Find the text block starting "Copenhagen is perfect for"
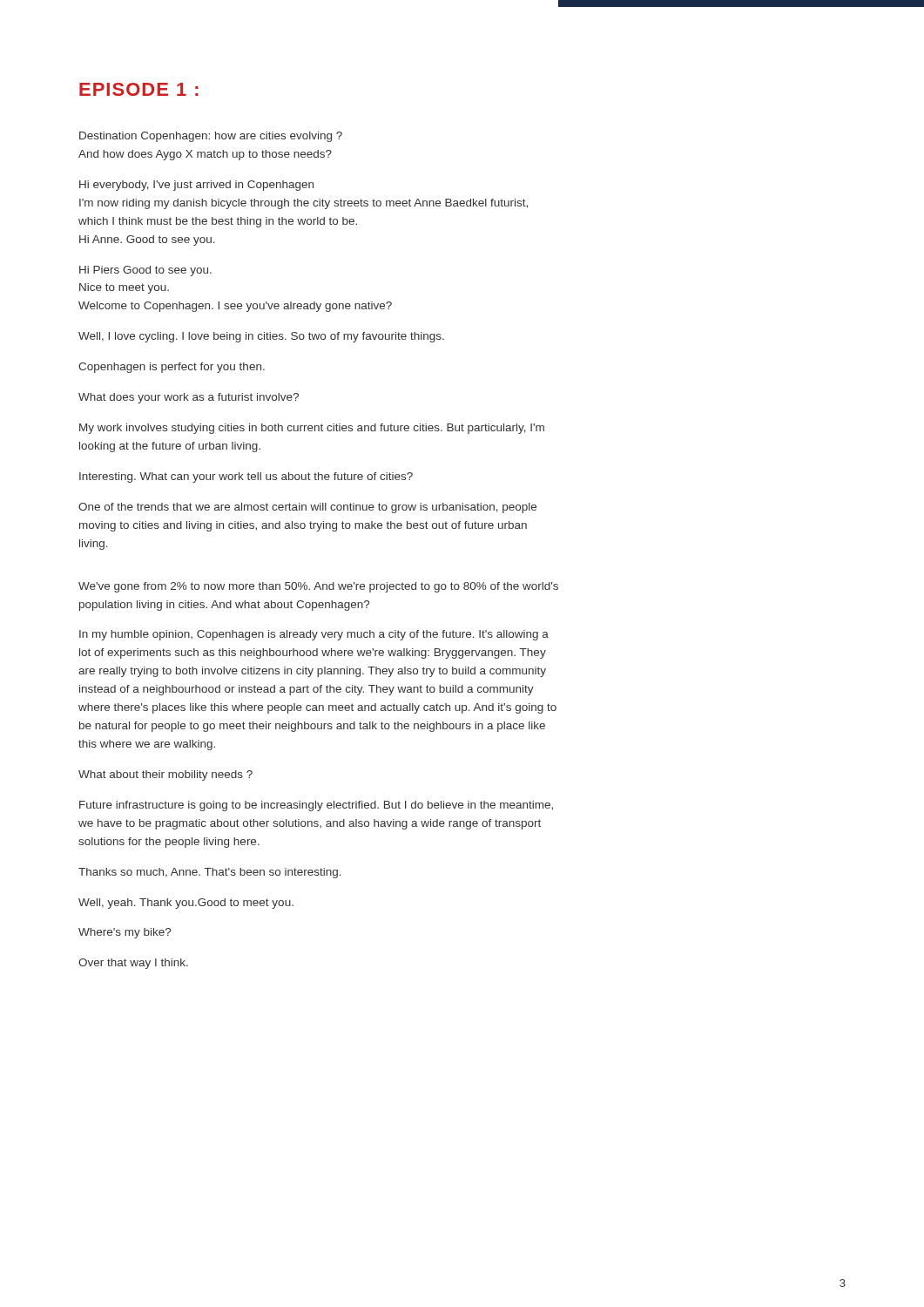This screenshot has height=1307, width=924. 172,367
